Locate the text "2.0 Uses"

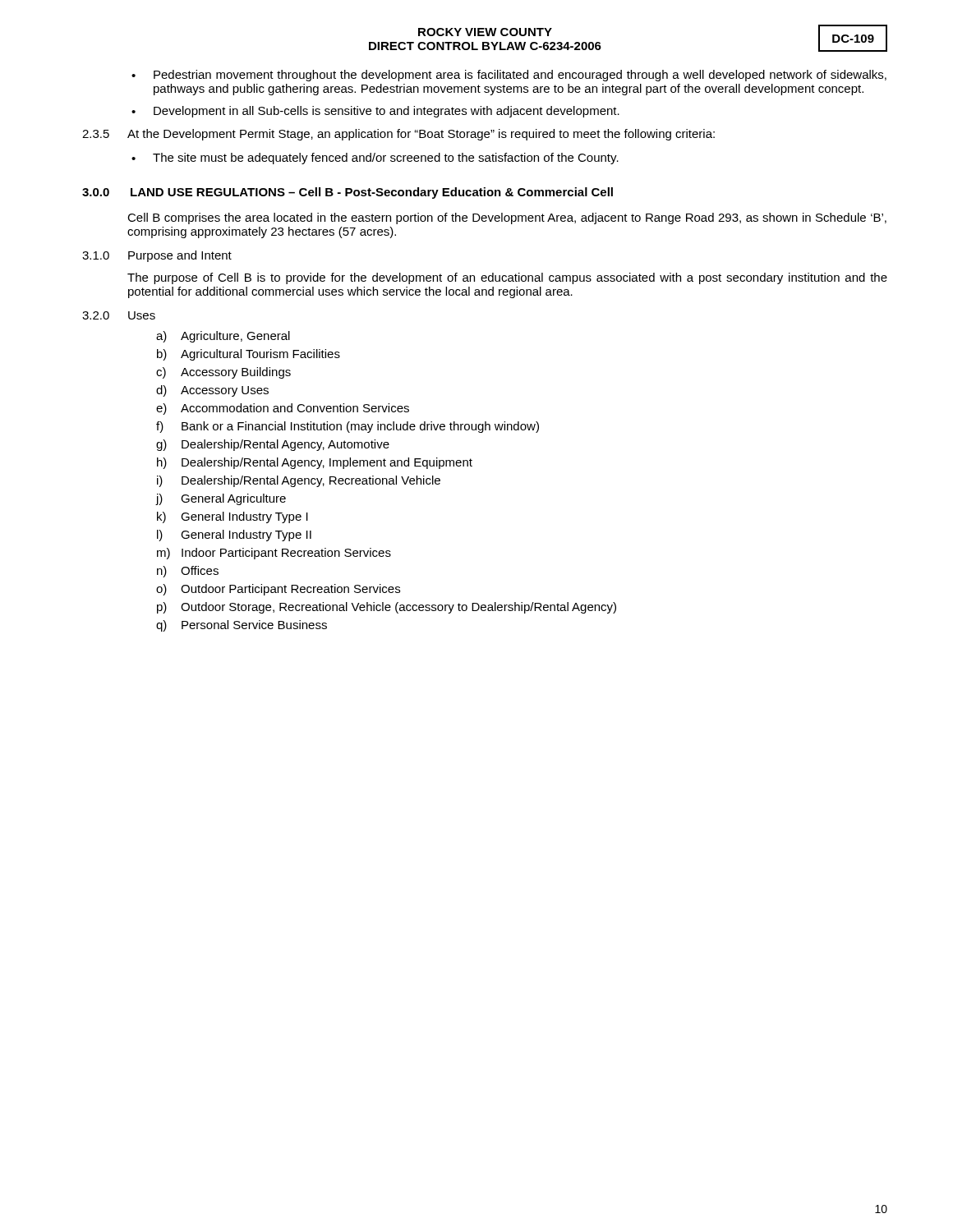click(x=96, y=316)
